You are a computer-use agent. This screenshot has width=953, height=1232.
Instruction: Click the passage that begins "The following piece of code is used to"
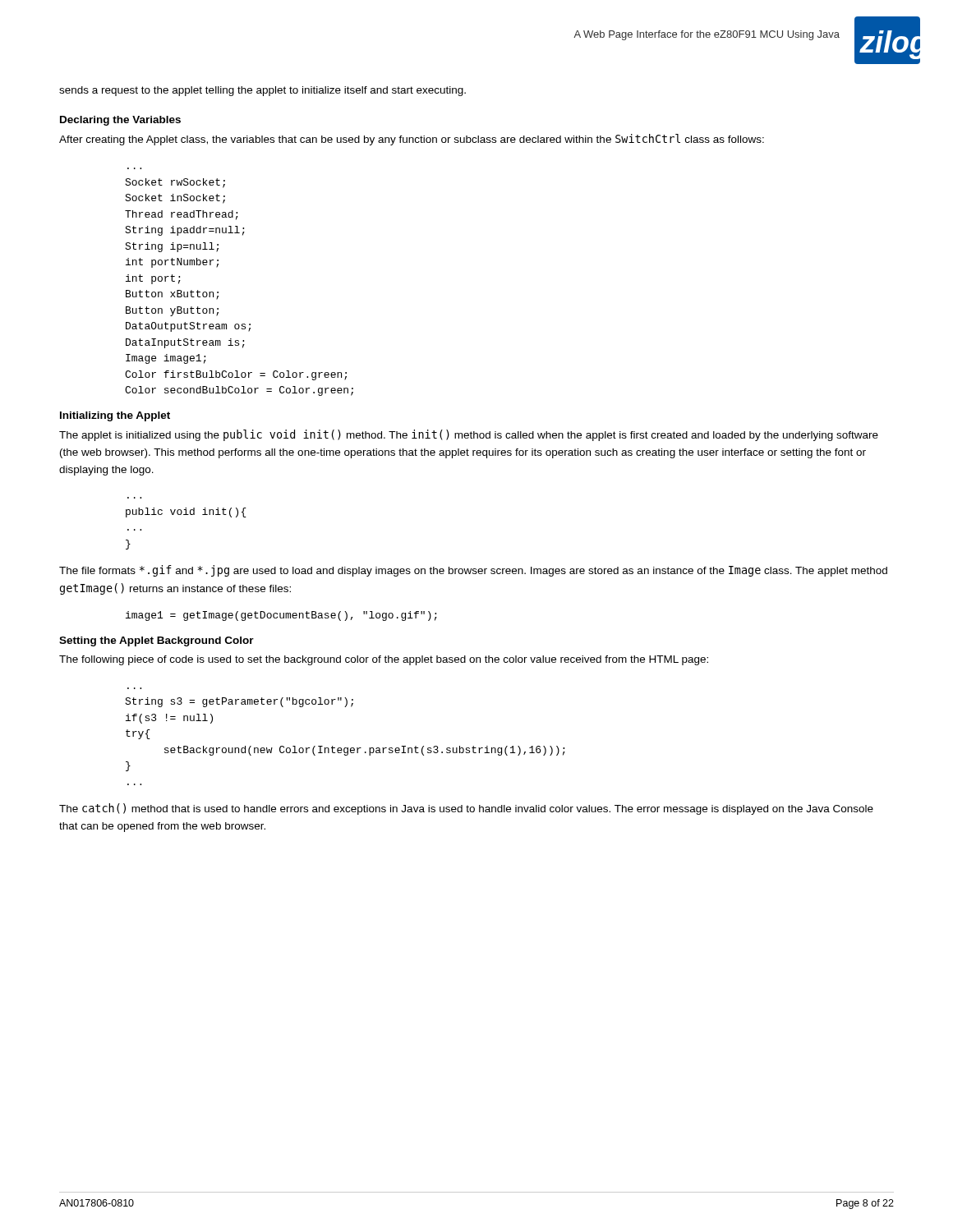[x=384, y=659]
